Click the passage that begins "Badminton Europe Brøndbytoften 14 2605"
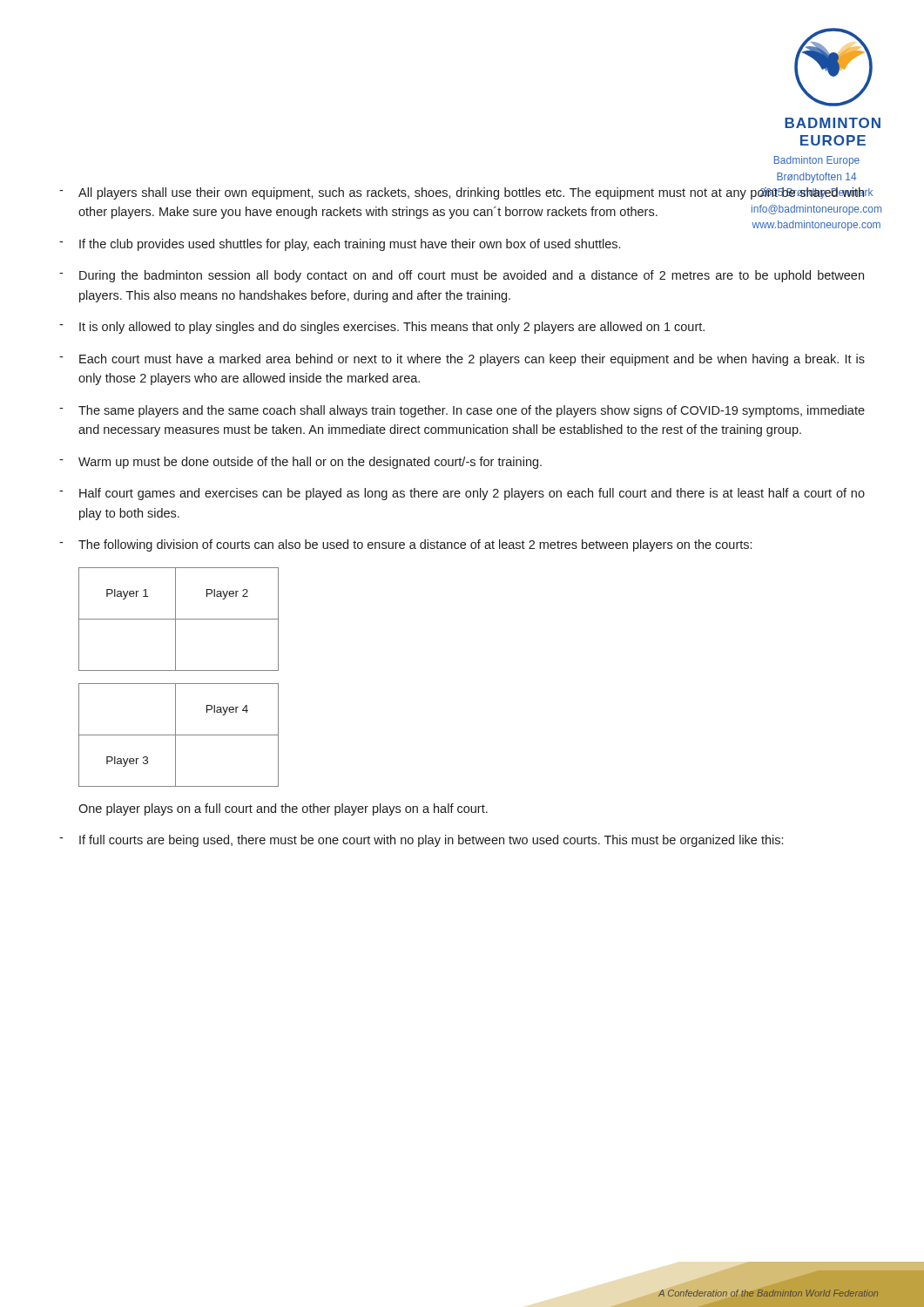 point(816,193)
